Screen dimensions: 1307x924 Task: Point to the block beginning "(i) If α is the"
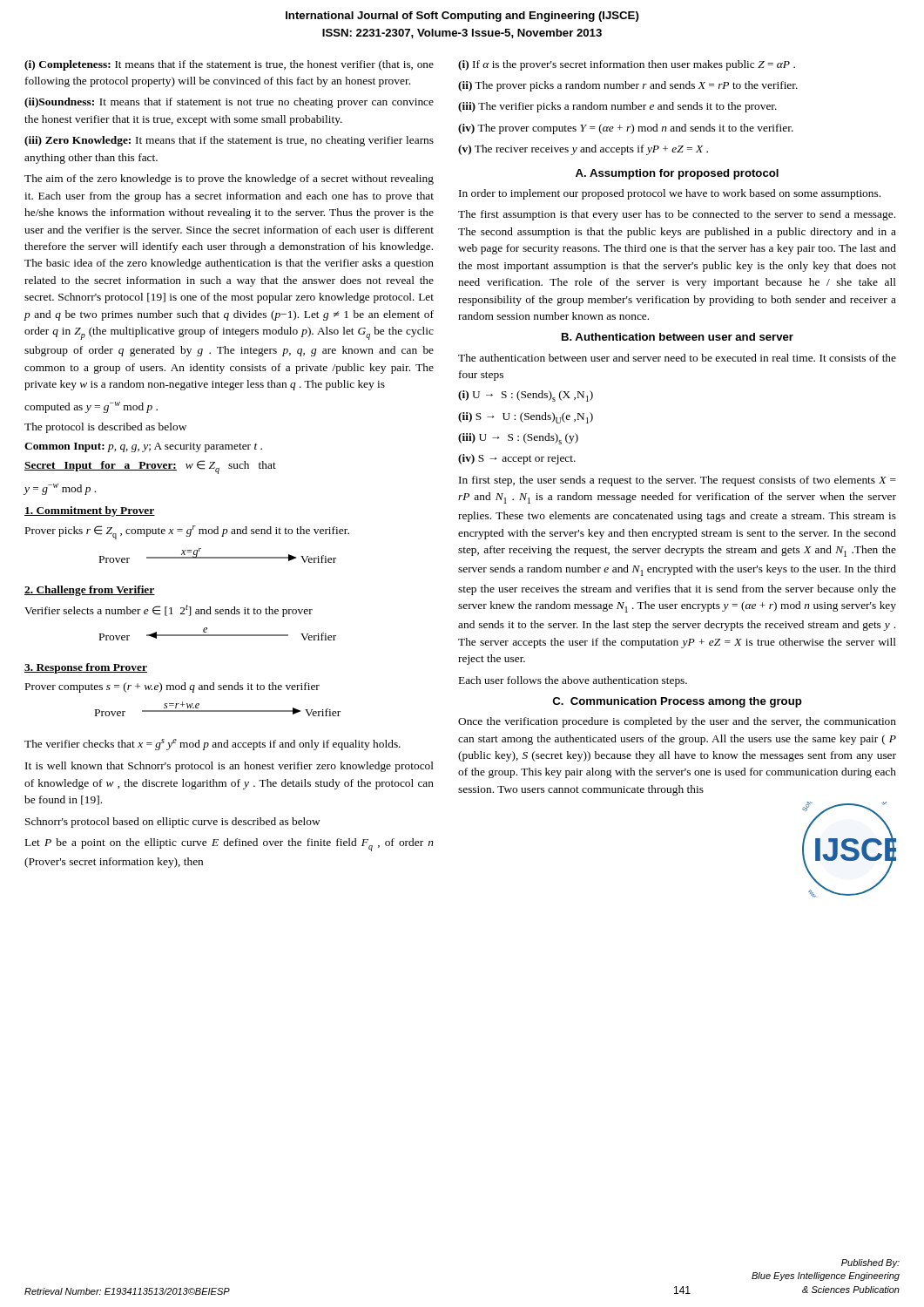[x=627, y=64]
